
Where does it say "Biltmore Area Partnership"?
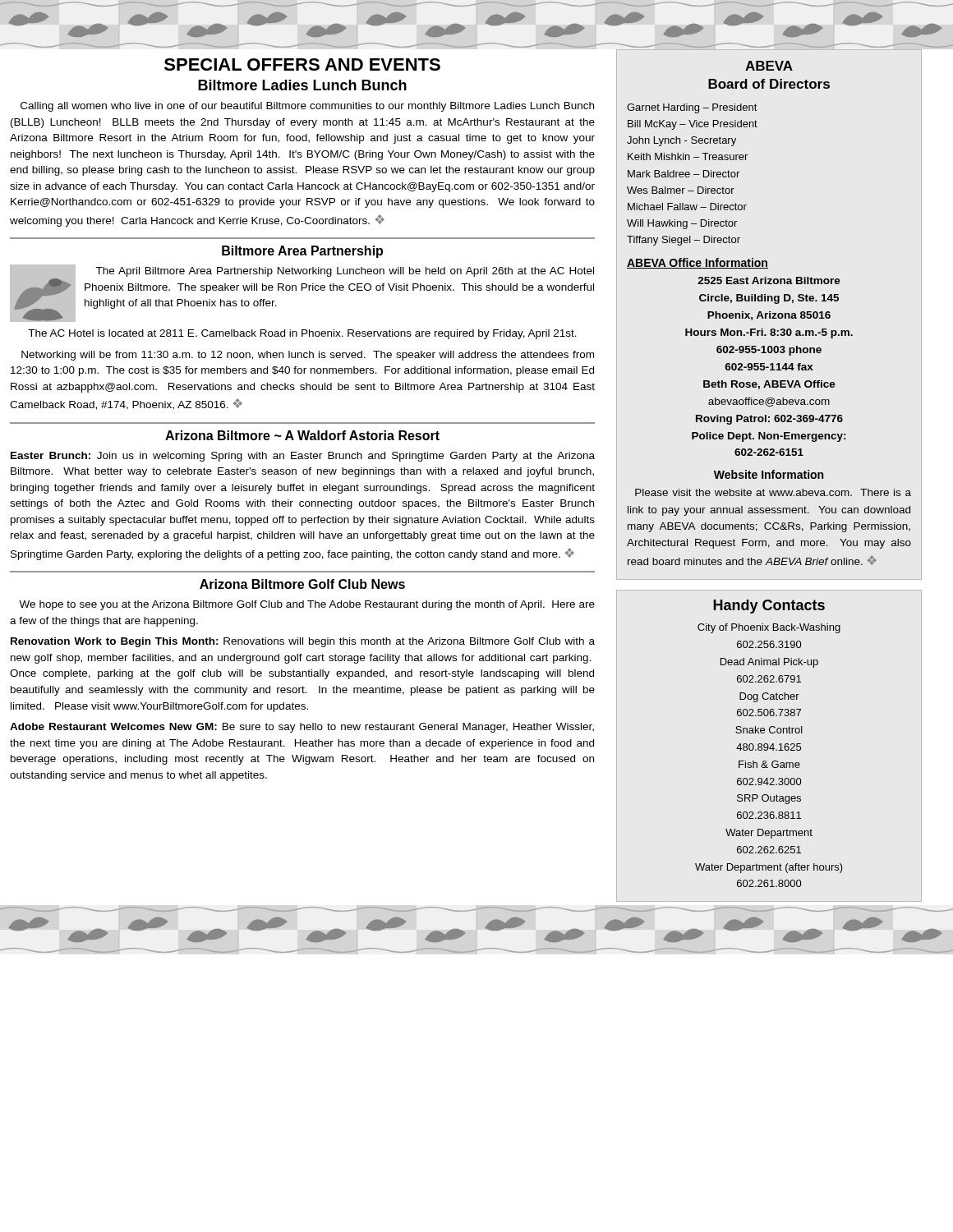tap(302, 251)
